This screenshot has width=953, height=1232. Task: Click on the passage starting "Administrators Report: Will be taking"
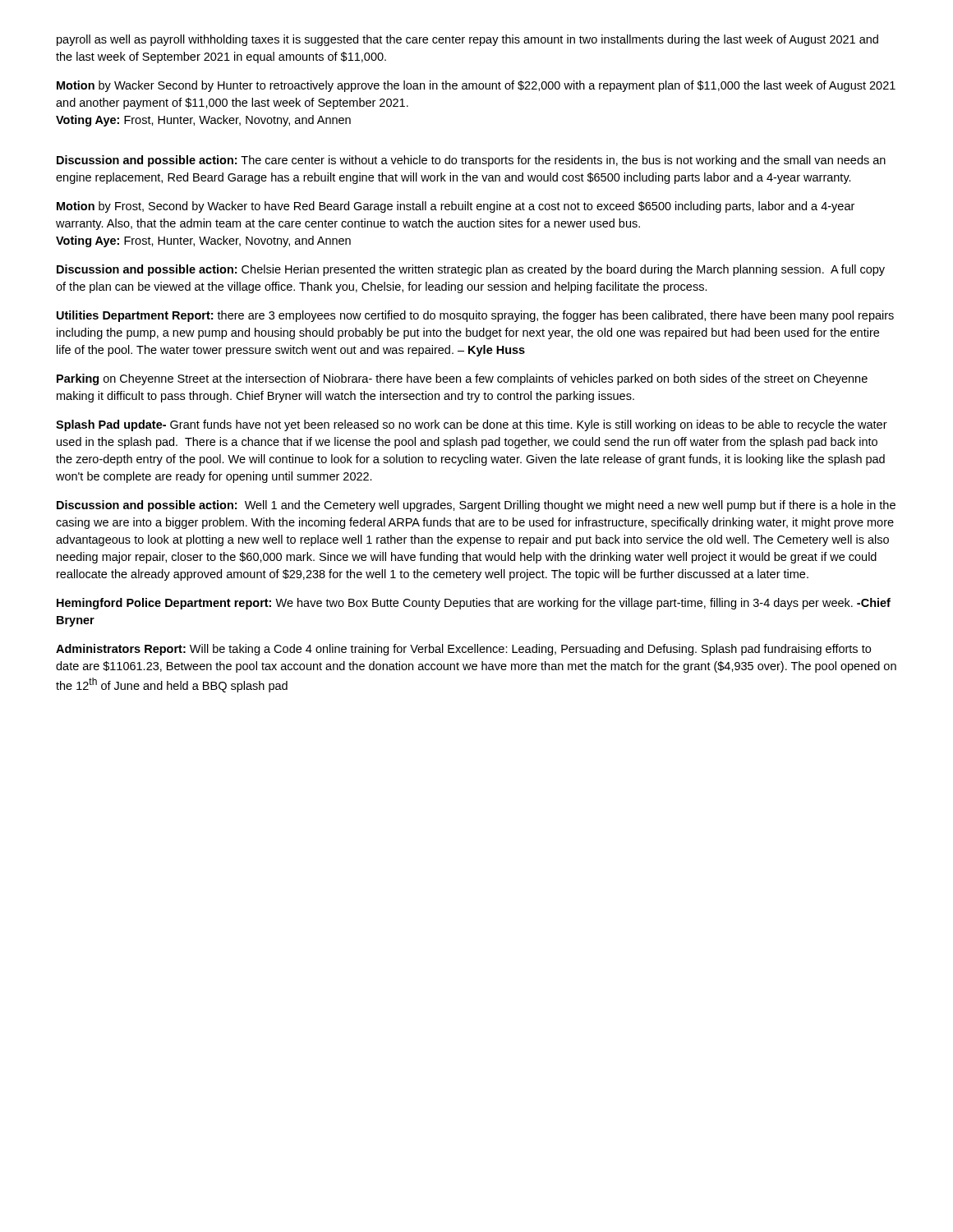476,668
